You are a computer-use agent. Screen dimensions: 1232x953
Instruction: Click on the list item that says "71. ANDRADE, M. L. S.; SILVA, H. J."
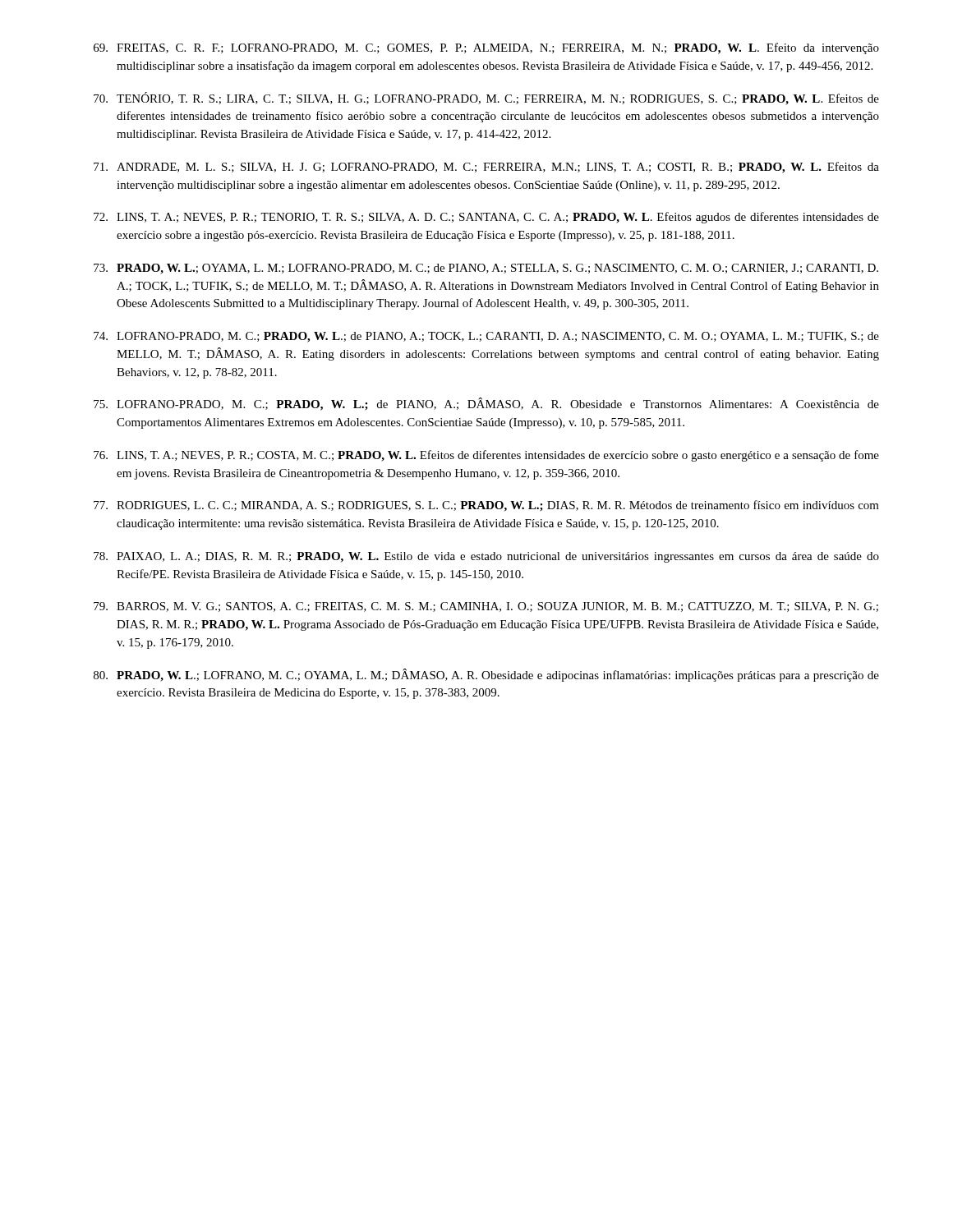[x=476, y=176]
